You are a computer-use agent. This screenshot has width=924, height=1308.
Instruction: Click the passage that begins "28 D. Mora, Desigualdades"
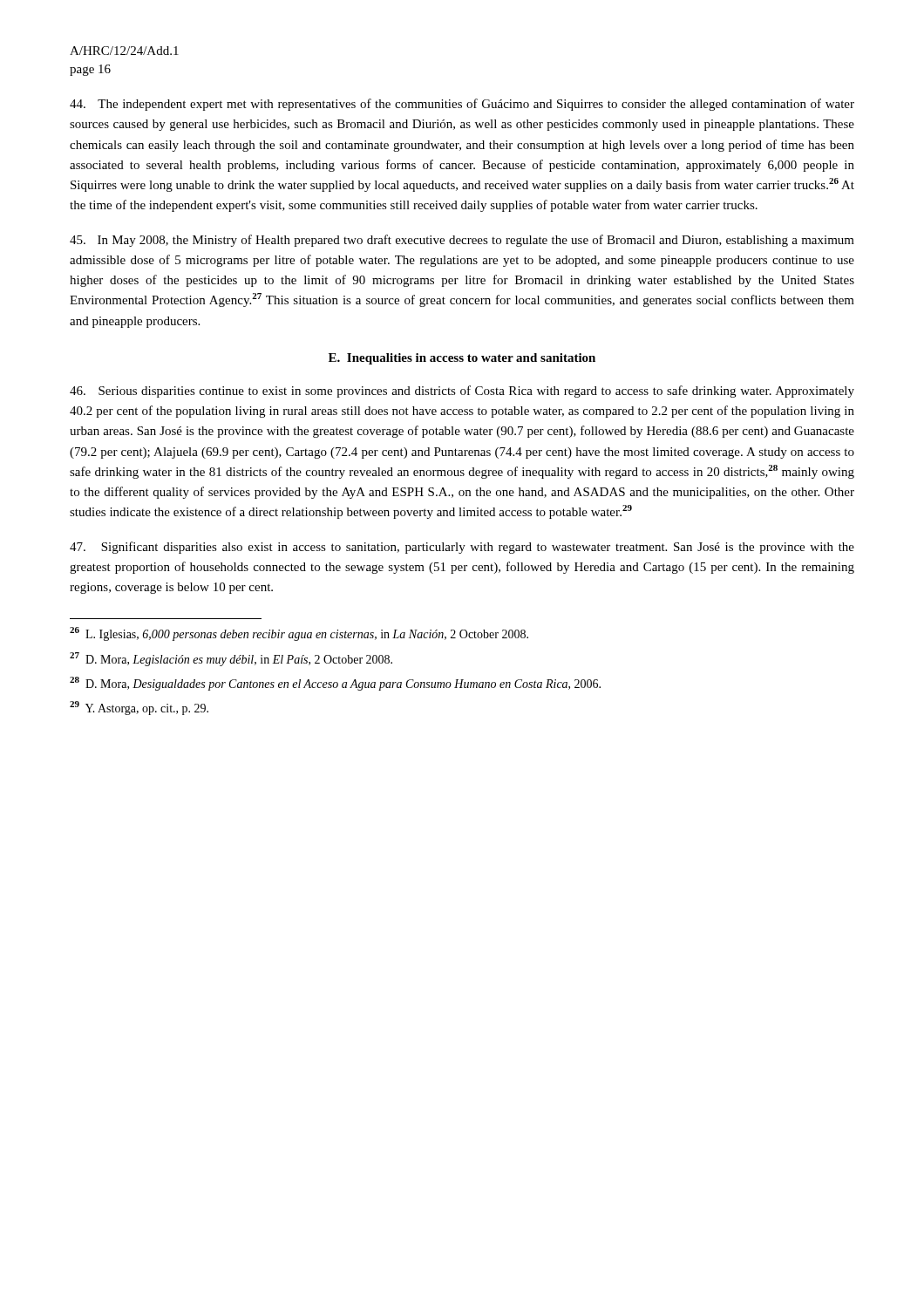[336, 683]
